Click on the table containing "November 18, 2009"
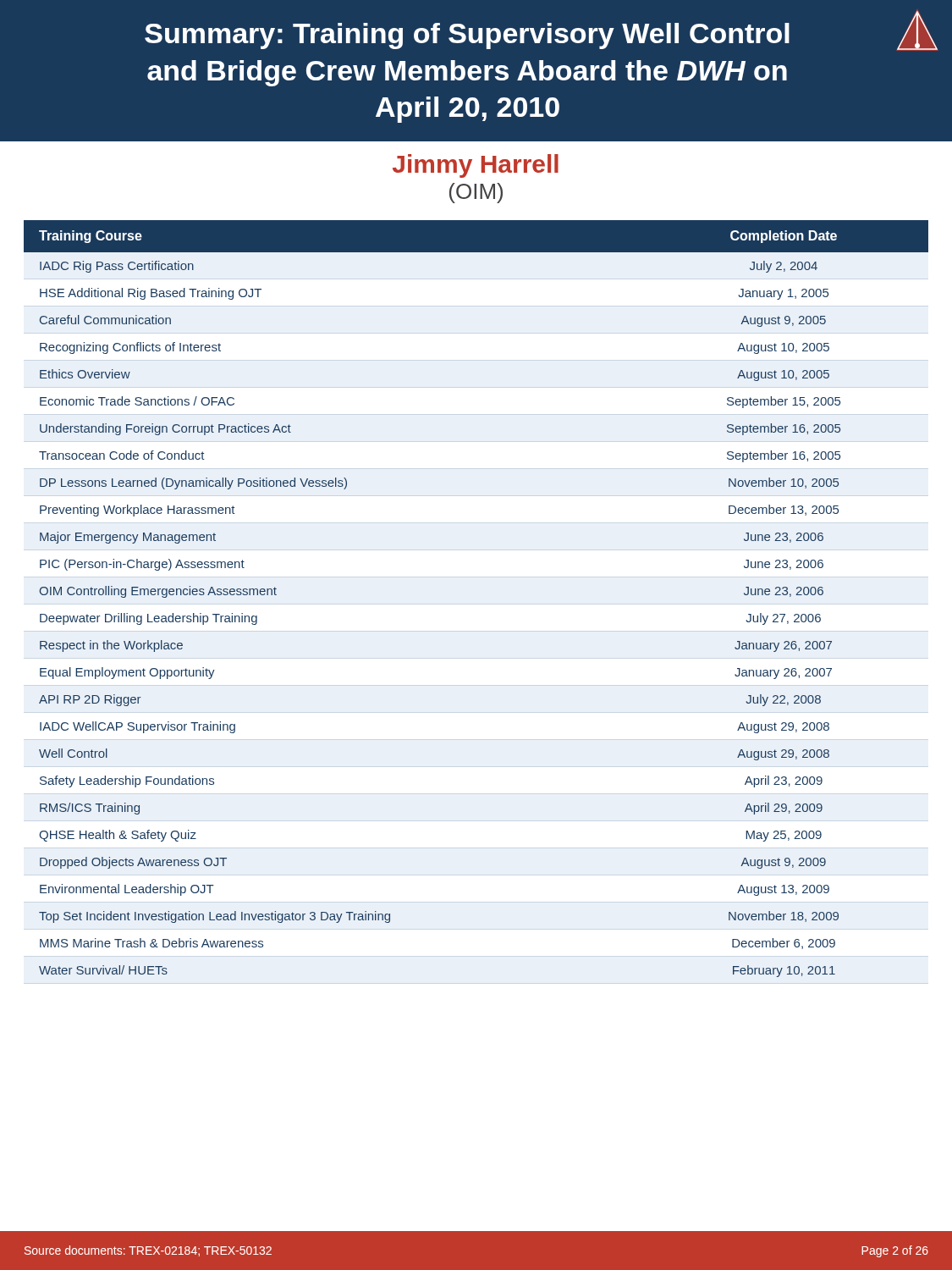 pos(476,602)
